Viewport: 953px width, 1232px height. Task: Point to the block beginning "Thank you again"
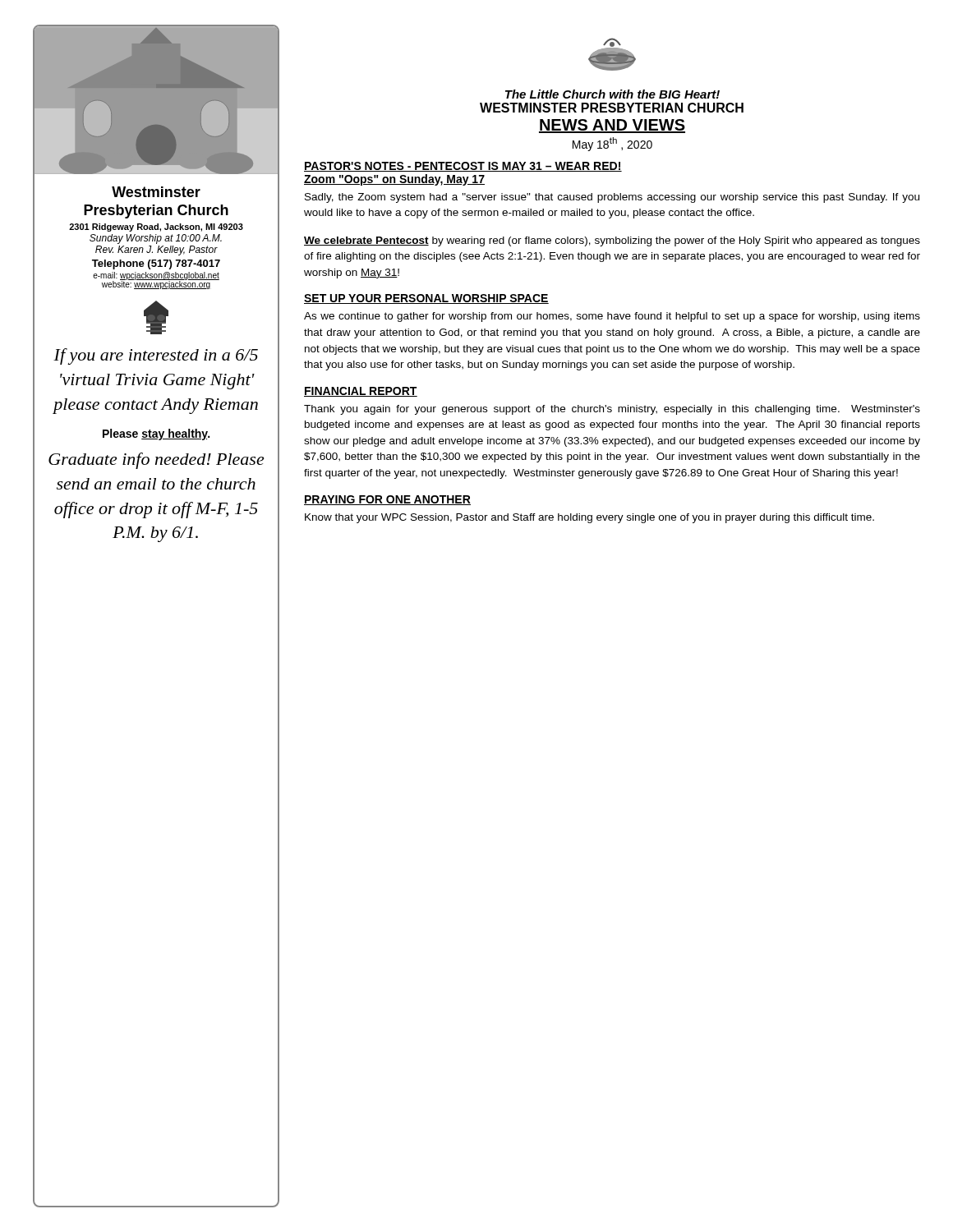(612, 441)
